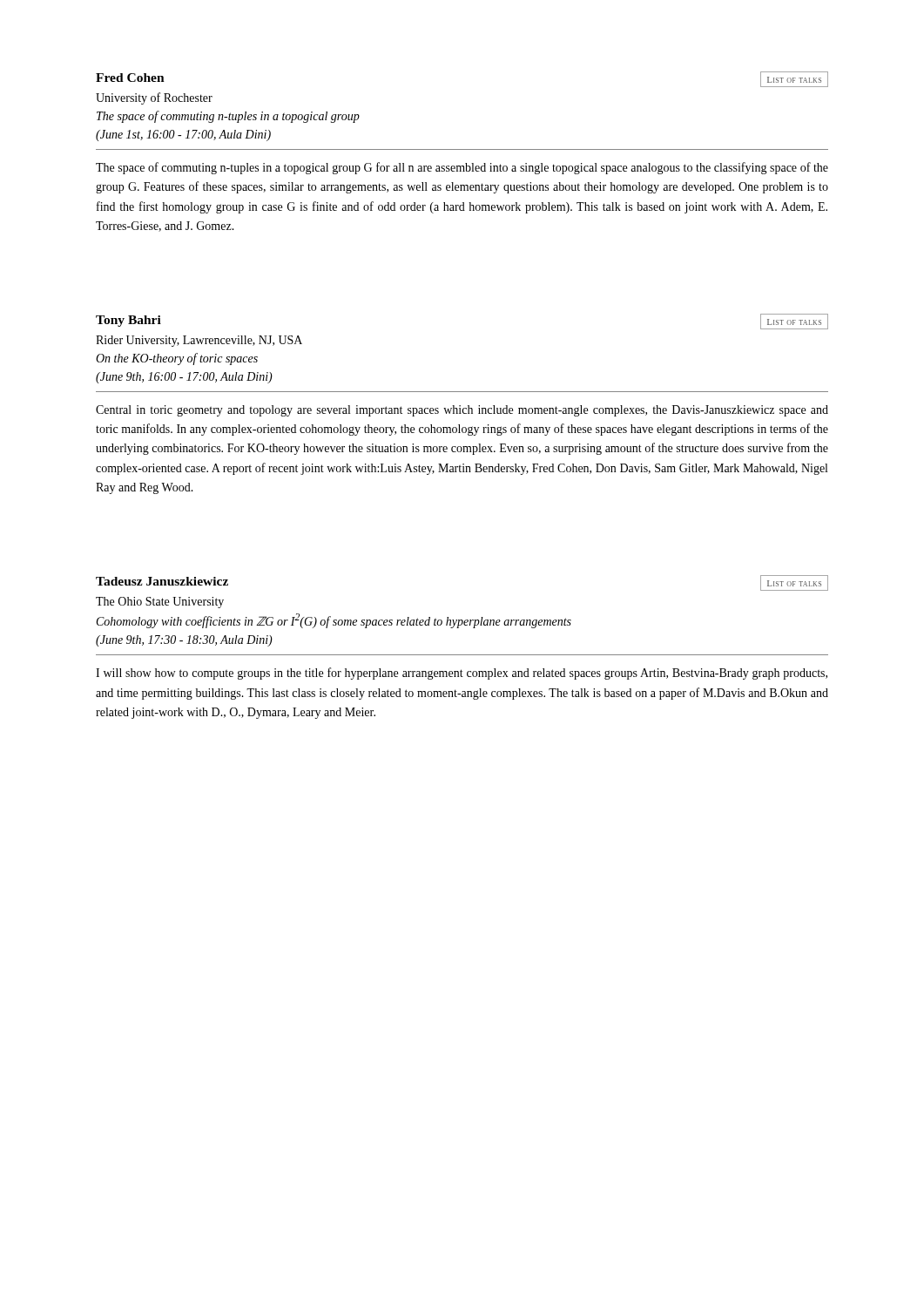Click where it says "The Ohio State University"
Image resolution: width=924 pixels, height=1307 pixels.
[x=160, y=601]
